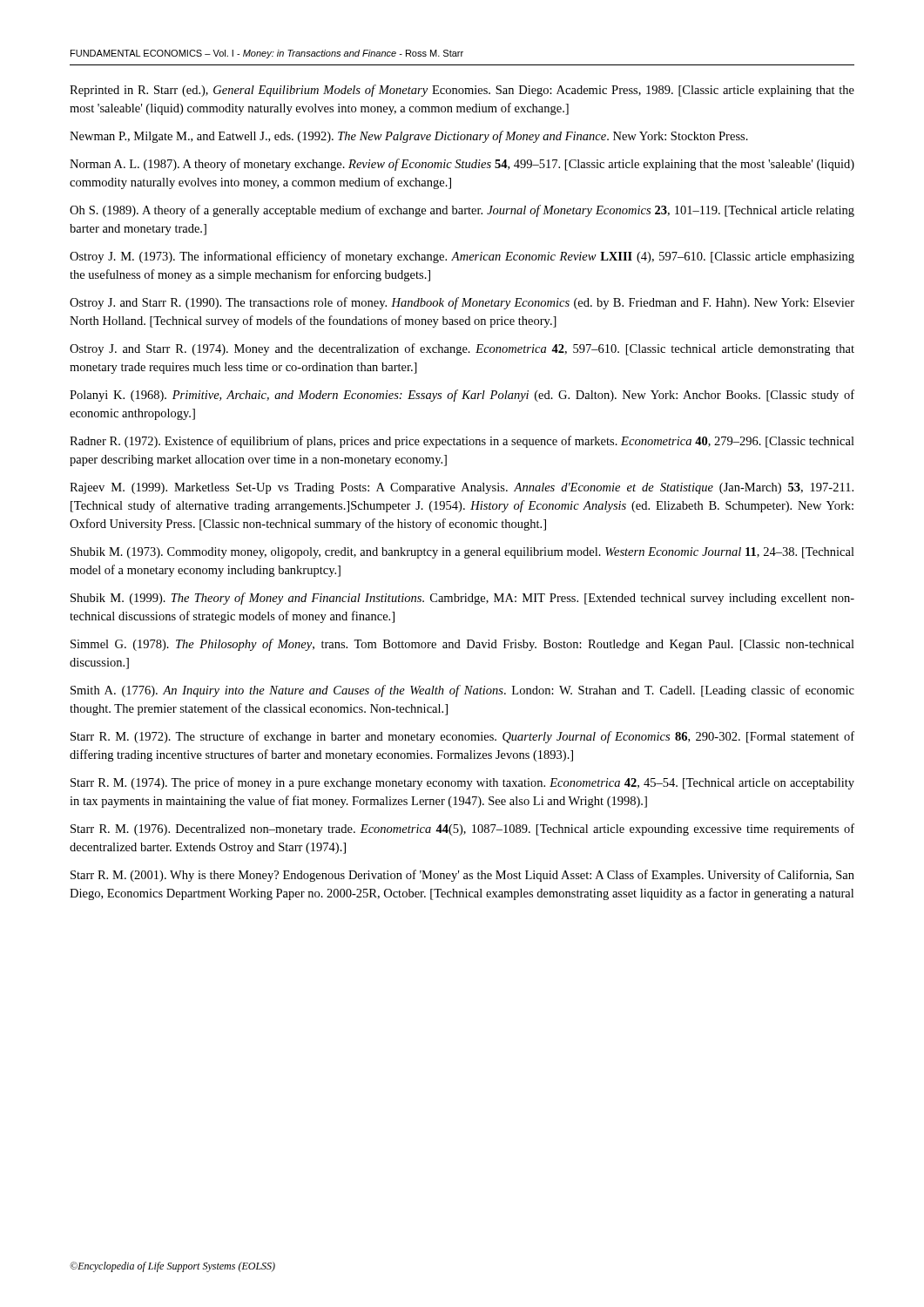
Task: Click on the region starting "Ostroy J. M. (1973)."
Action: point(462,265)
